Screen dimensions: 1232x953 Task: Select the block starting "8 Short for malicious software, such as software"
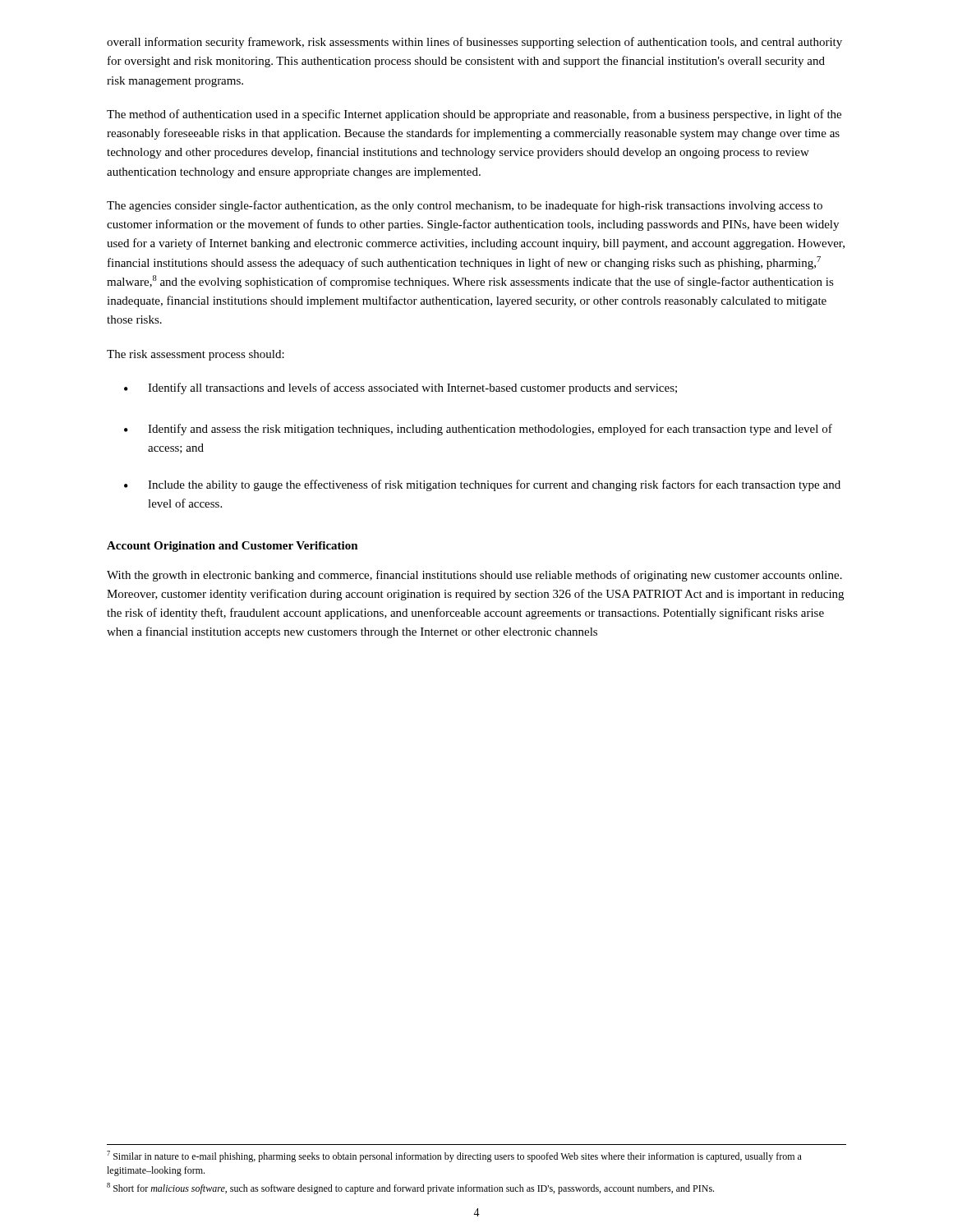click(x=411, y=1188)
